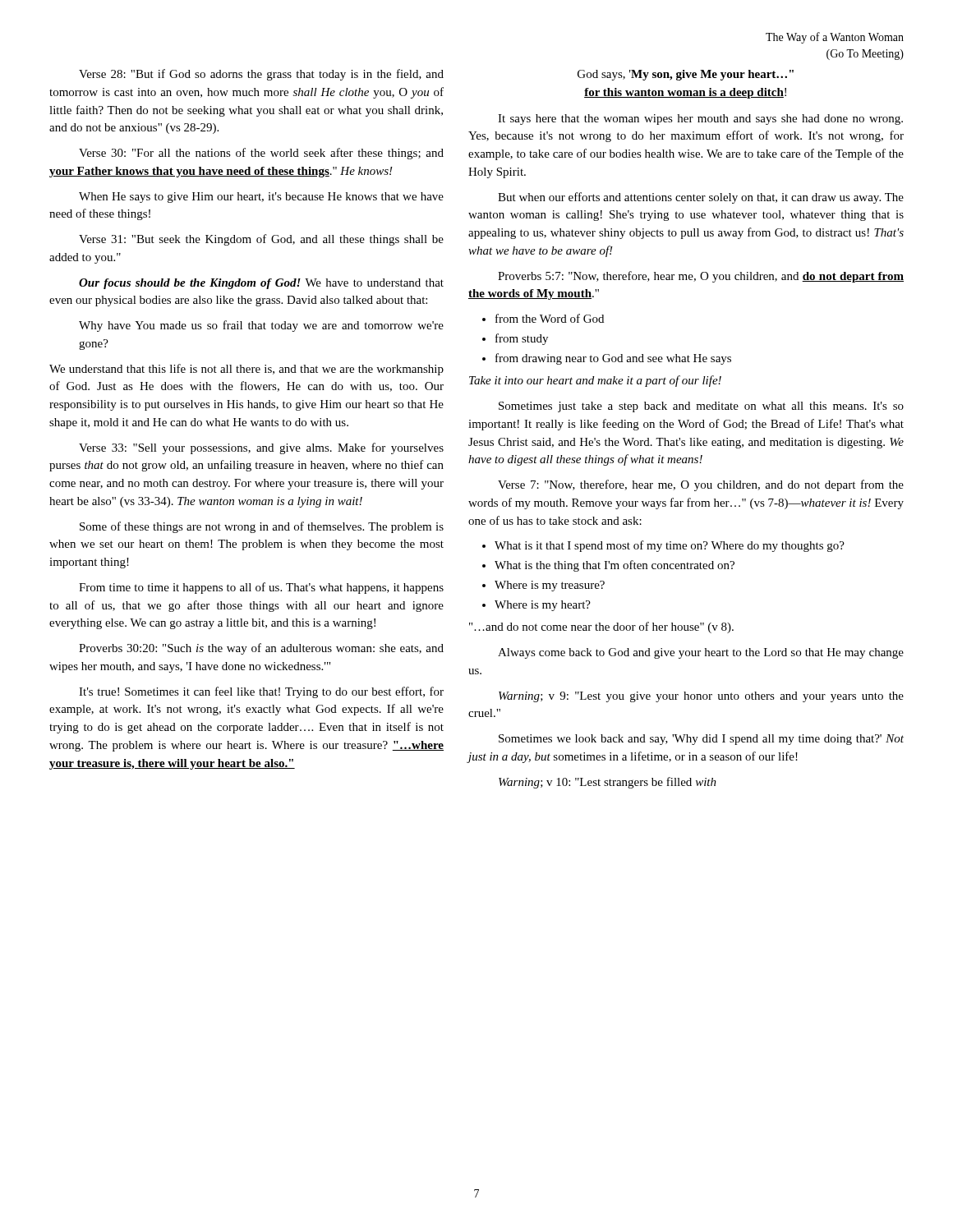Click on the text block that says "From time to time it"
The width and height of the screenshot is (953, 1232).
[246, 606]
